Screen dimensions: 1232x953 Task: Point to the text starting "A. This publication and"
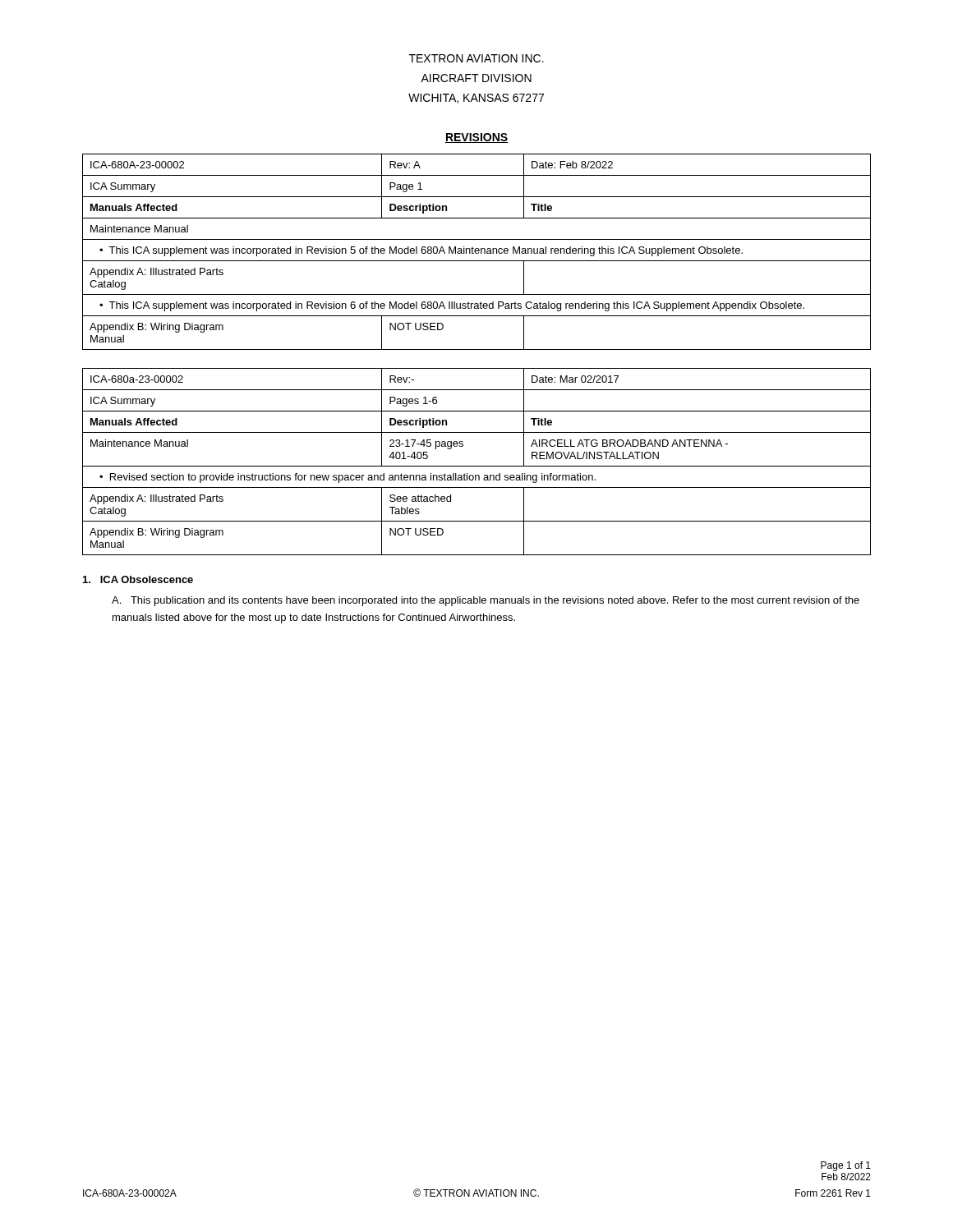point(486,609)
